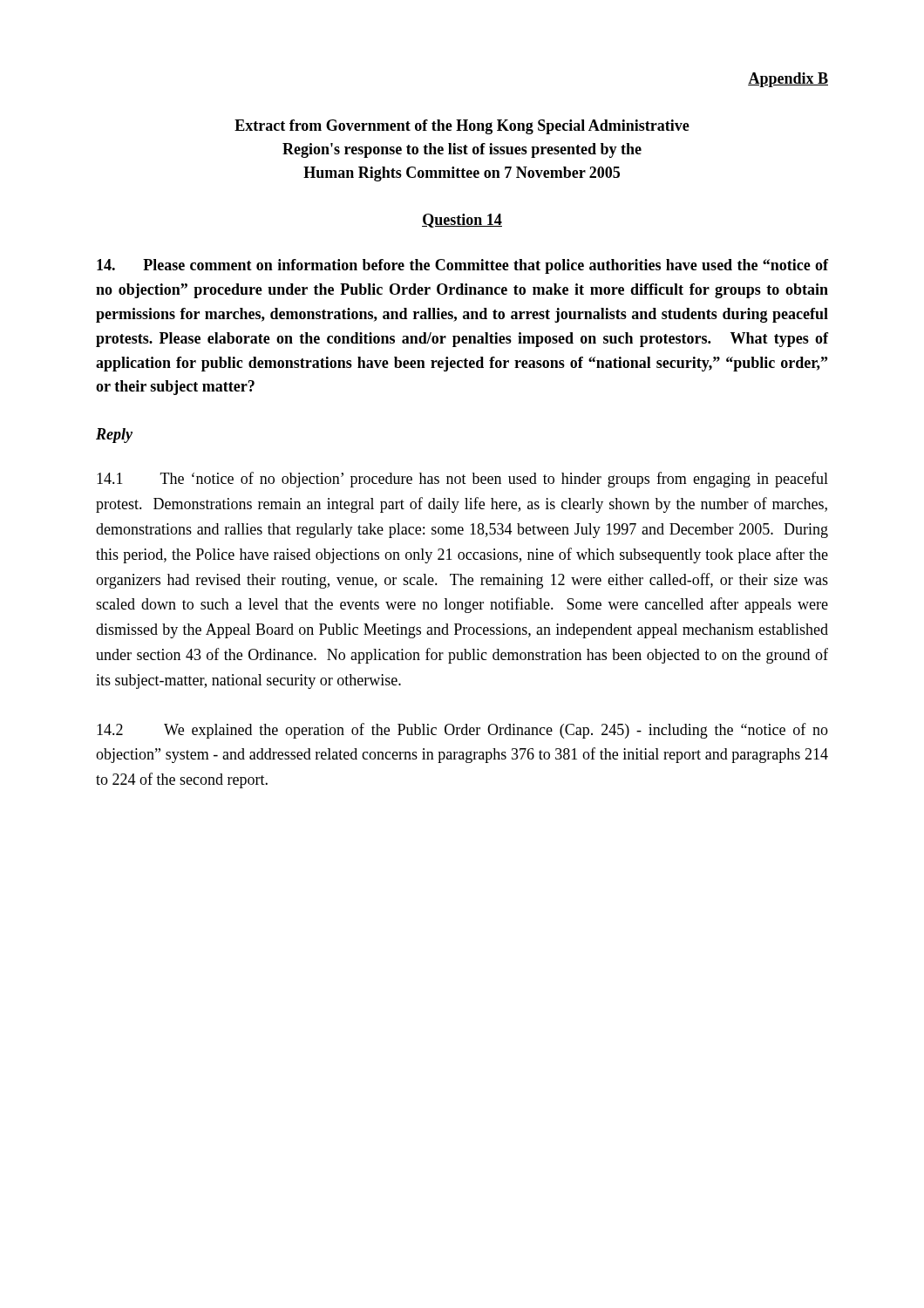Find the text block starting "Extract from Government of the Hong Kong Special"
This screenshot has height=1308, width=924.
462,149
